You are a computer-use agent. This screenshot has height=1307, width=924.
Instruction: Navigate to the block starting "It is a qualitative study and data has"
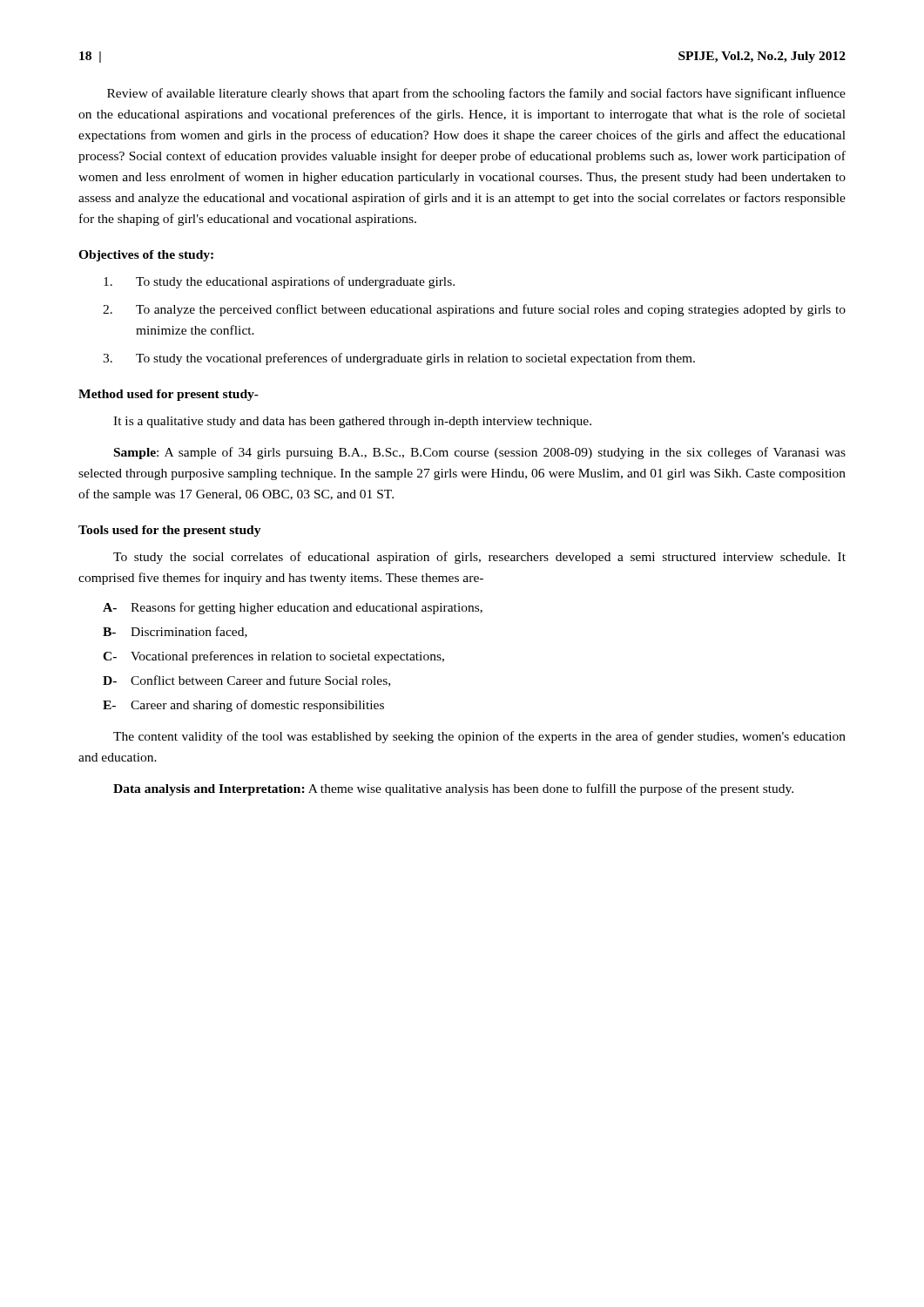pos(353,421)
